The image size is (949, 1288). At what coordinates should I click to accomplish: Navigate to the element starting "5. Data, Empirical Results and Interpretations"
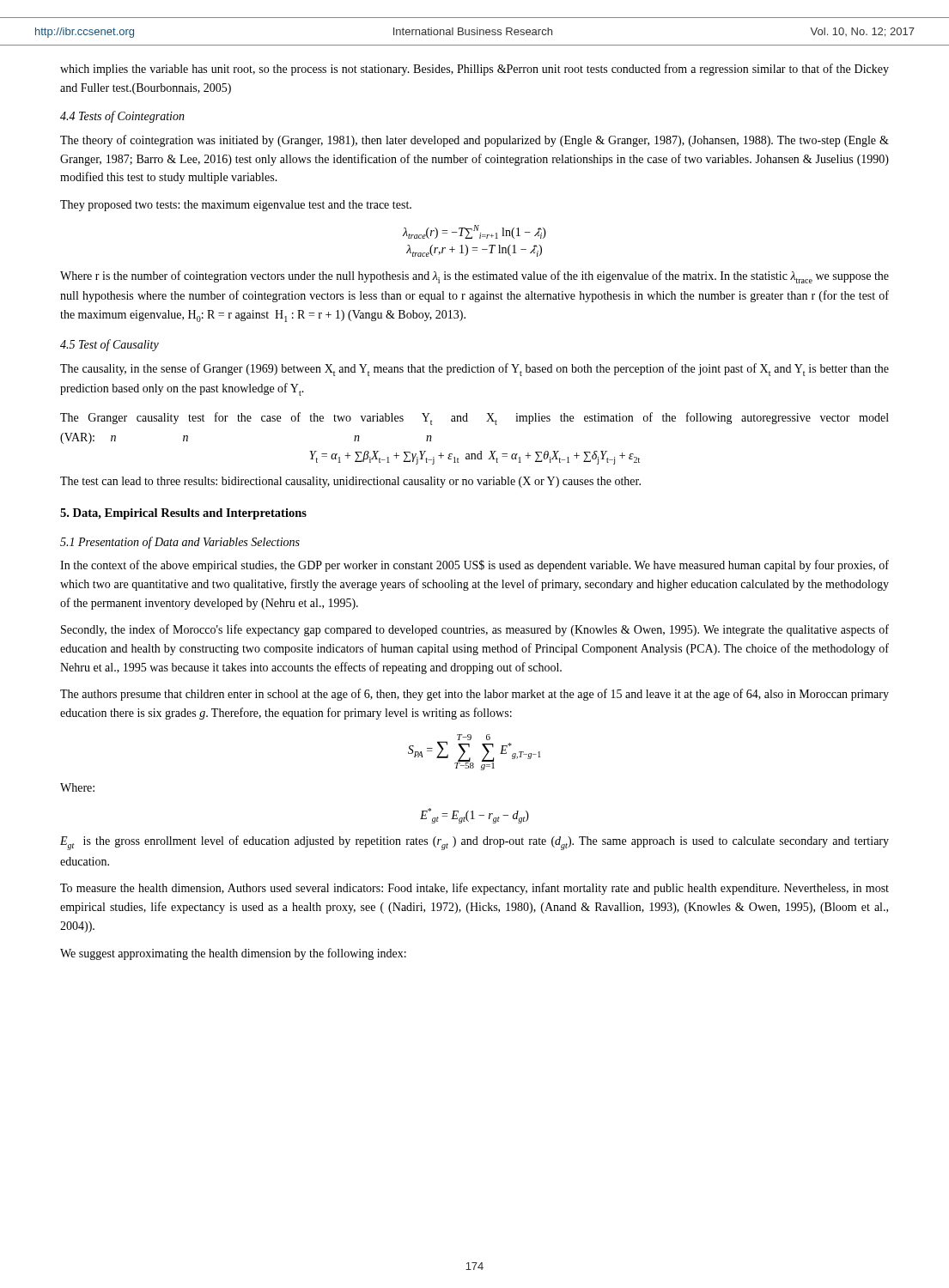click(x=183, y=514)
